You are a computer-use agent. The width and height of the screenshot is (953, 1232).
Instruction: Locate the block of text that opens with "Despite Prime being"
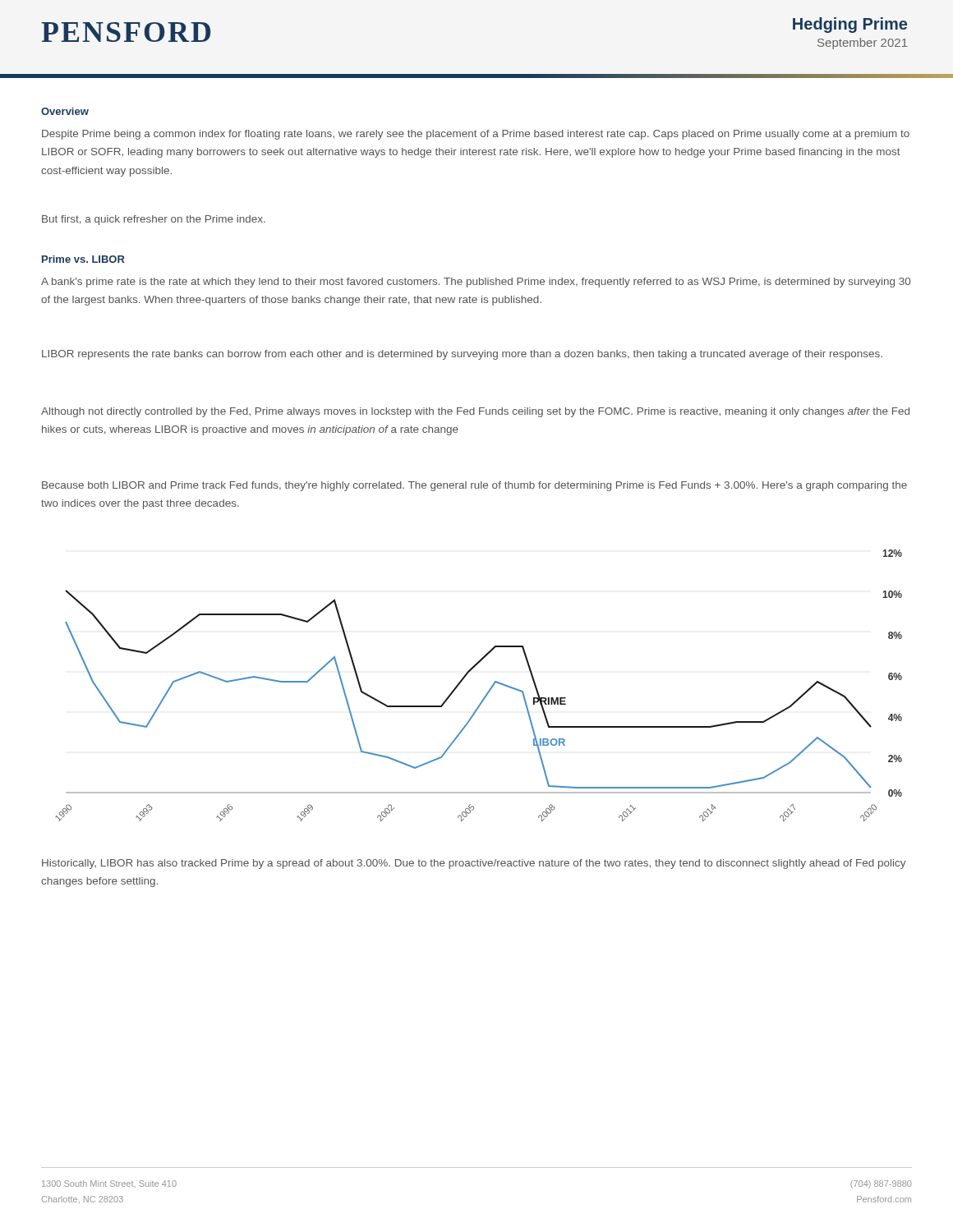tap(475, 152)
